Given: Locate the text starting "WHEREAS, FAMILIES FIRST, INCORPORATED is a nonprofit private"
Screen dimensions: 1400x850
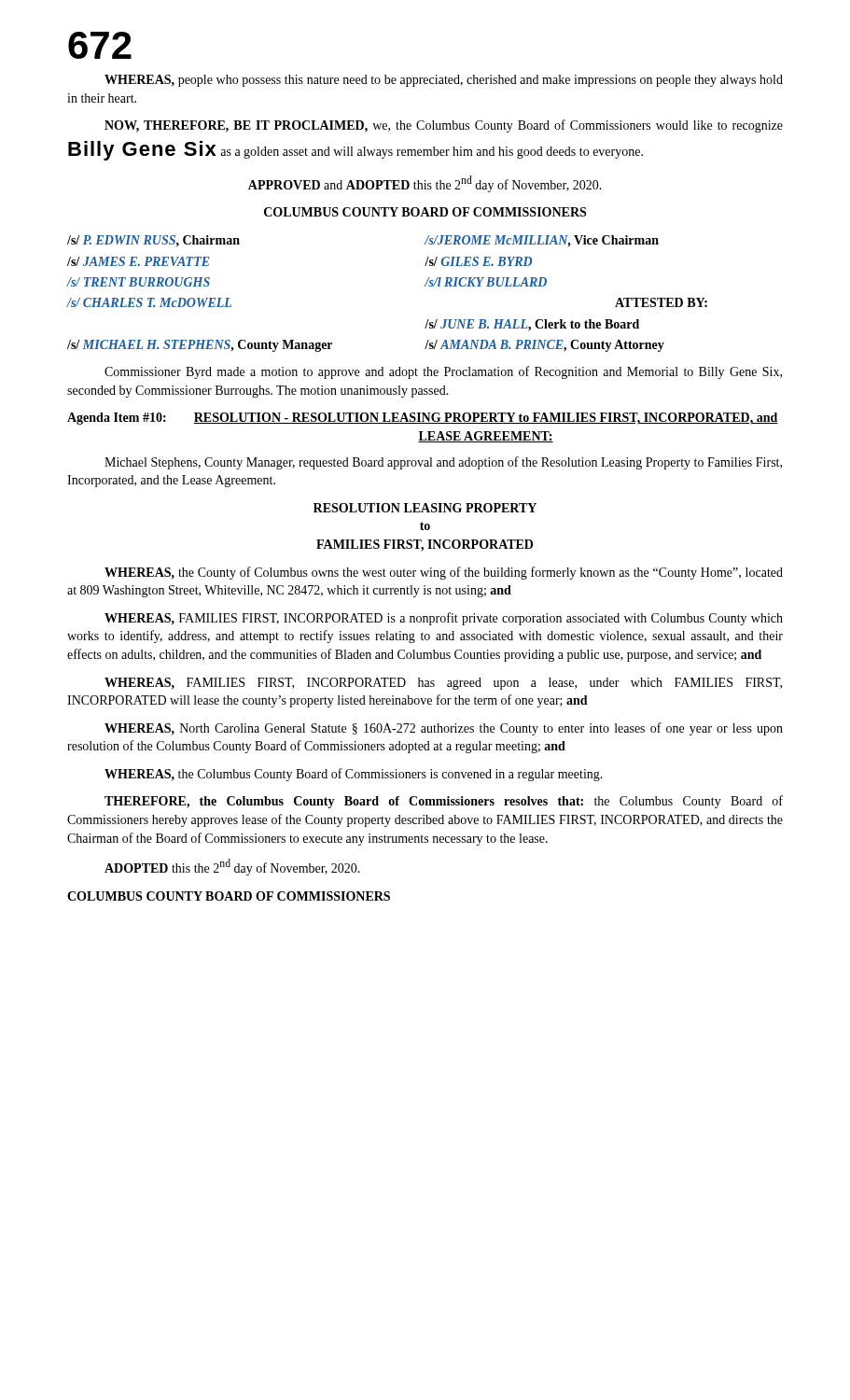Looking at the screenshot, I should (x=425, y=637).
